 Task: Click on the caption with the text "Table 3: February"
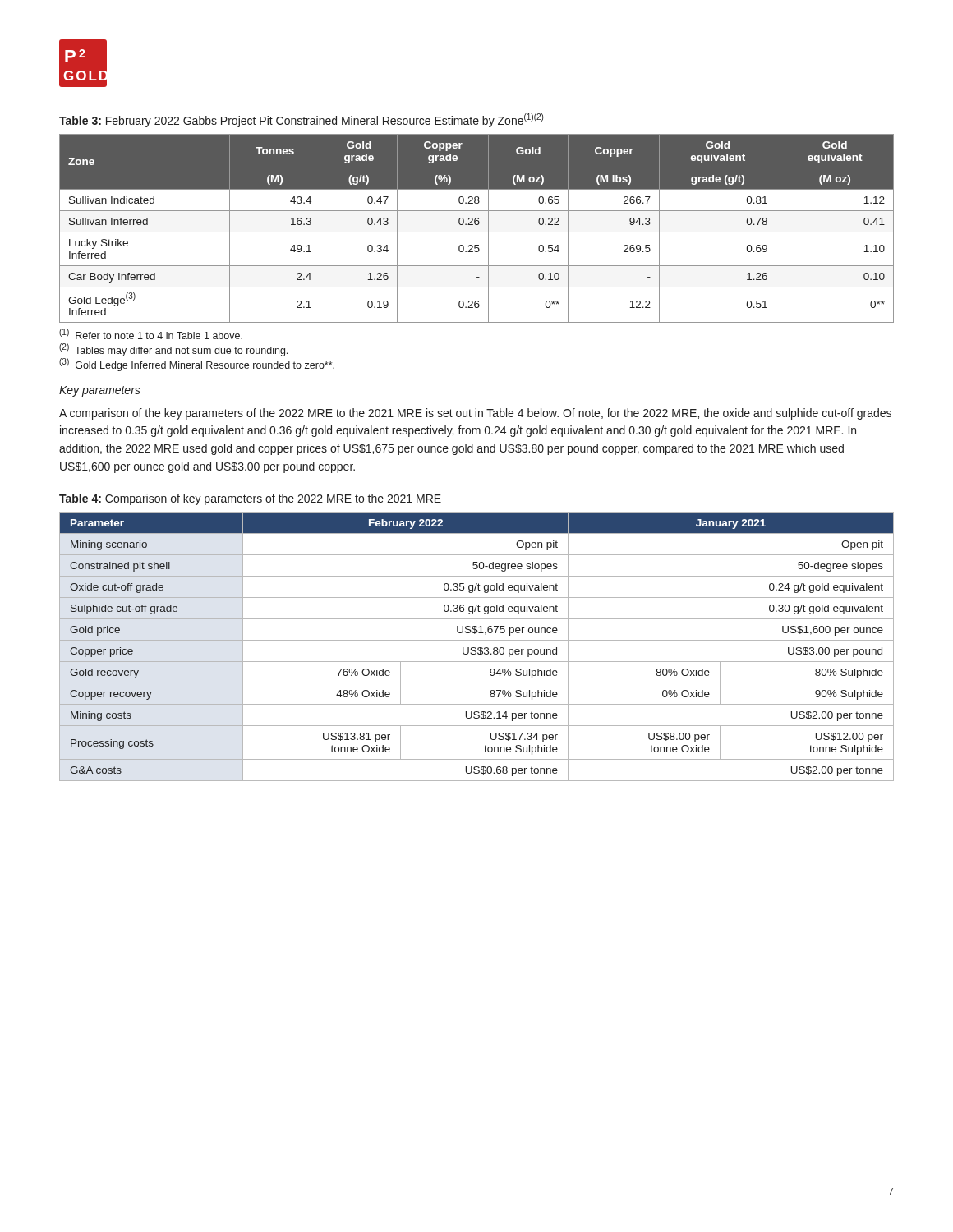(301, 120)
